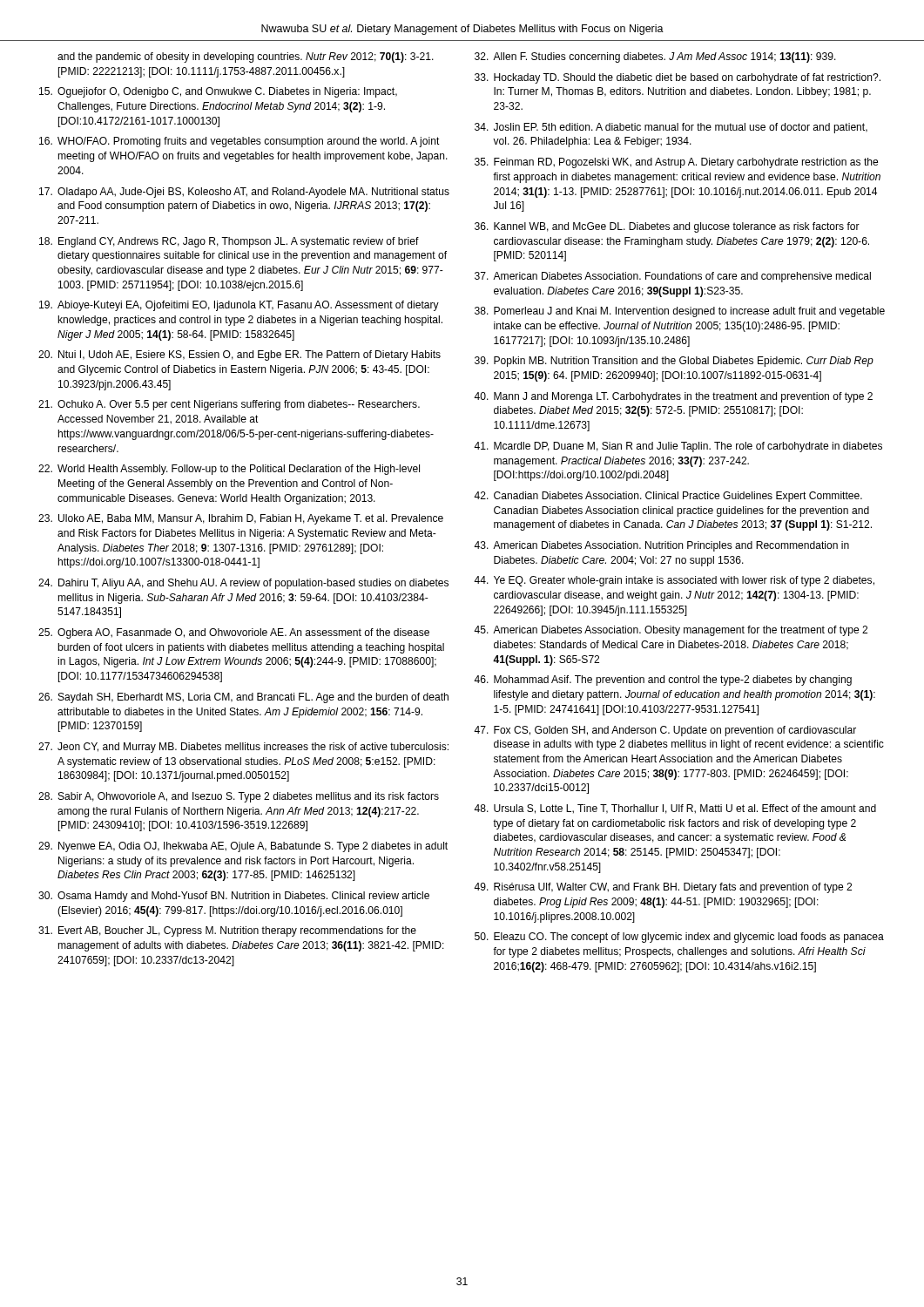Select the text starting "50. Eleazu CO. The concept of low"
924x1307 pixels.
click(x=680, y=952)
